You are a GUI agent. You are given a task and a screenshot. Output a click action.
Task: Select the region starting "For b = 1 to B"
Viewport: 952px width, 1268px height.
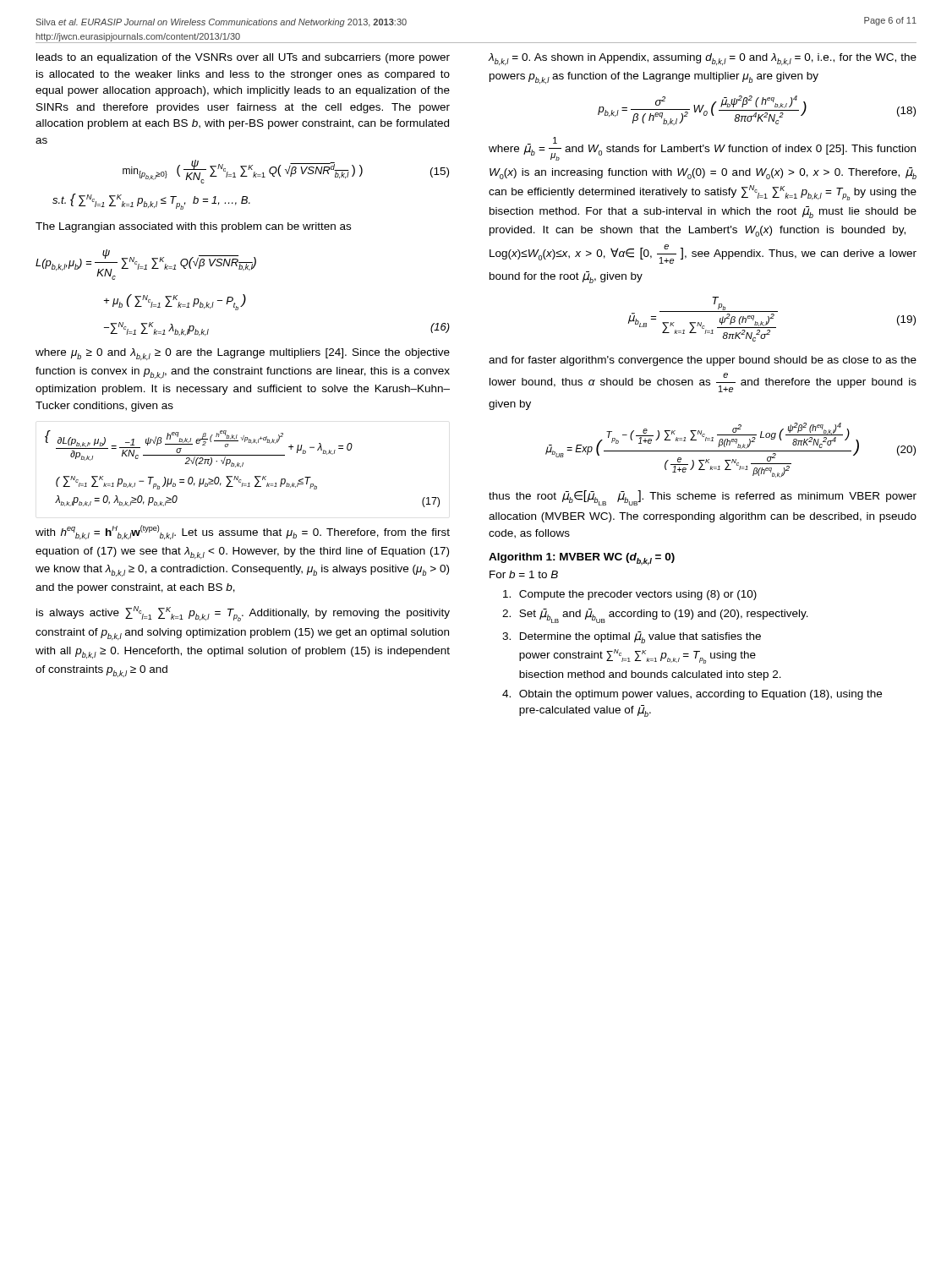[x=523, y=575]
